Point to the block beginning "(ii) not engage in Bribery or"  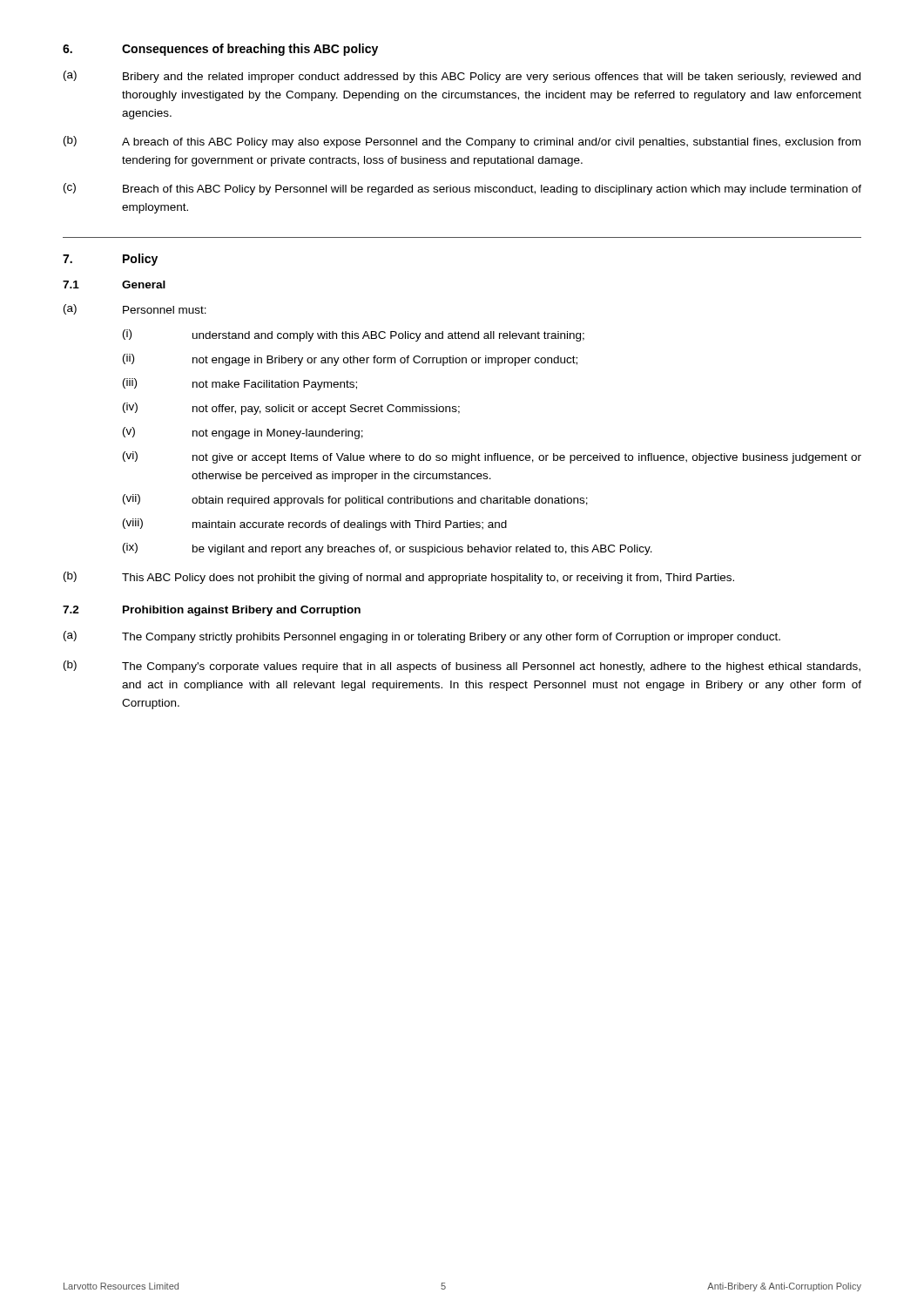pyautogui.click(x=492, y=361)
